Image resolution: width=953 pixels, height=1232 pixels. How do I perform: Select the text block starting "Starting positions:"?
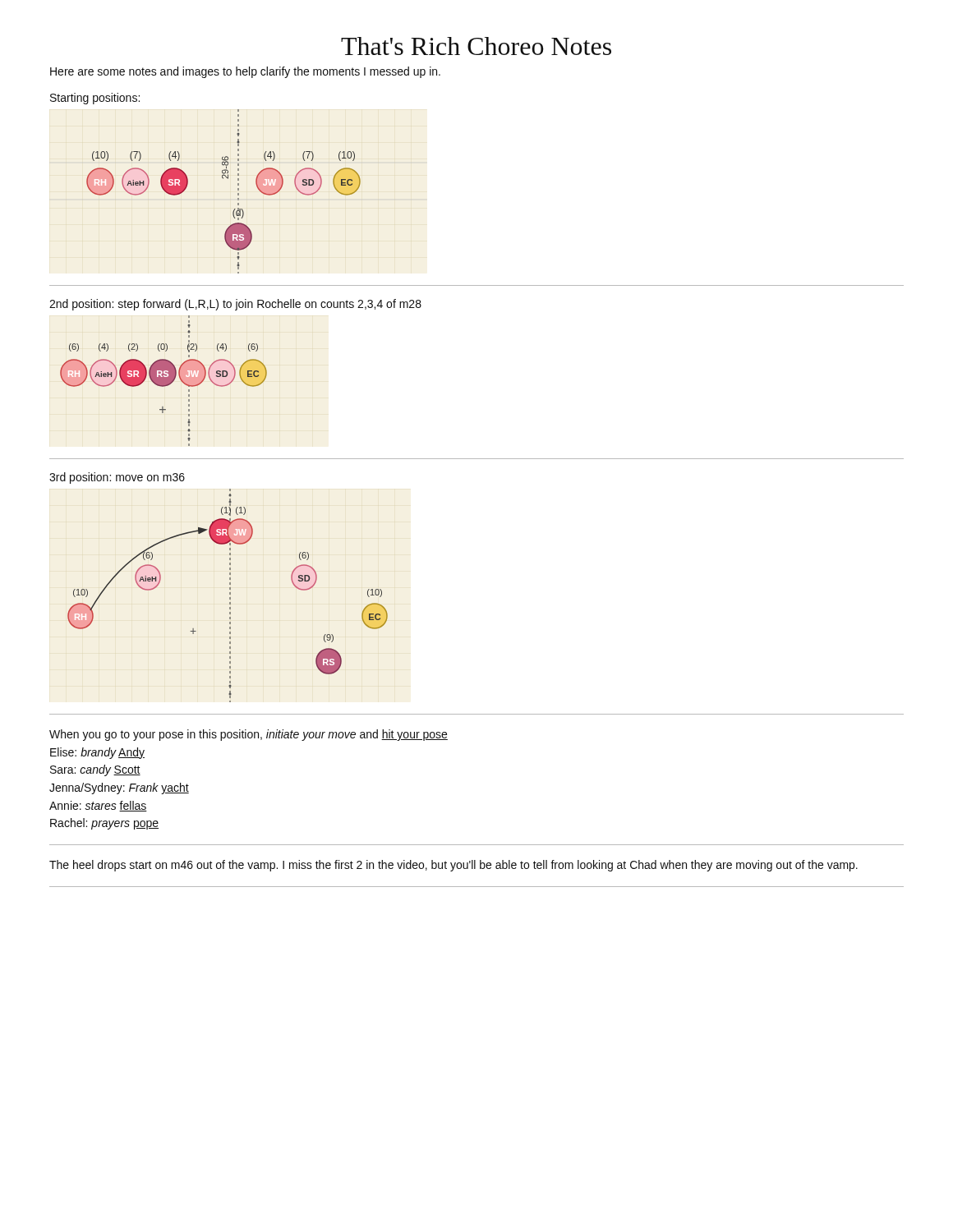click(95, 98)
